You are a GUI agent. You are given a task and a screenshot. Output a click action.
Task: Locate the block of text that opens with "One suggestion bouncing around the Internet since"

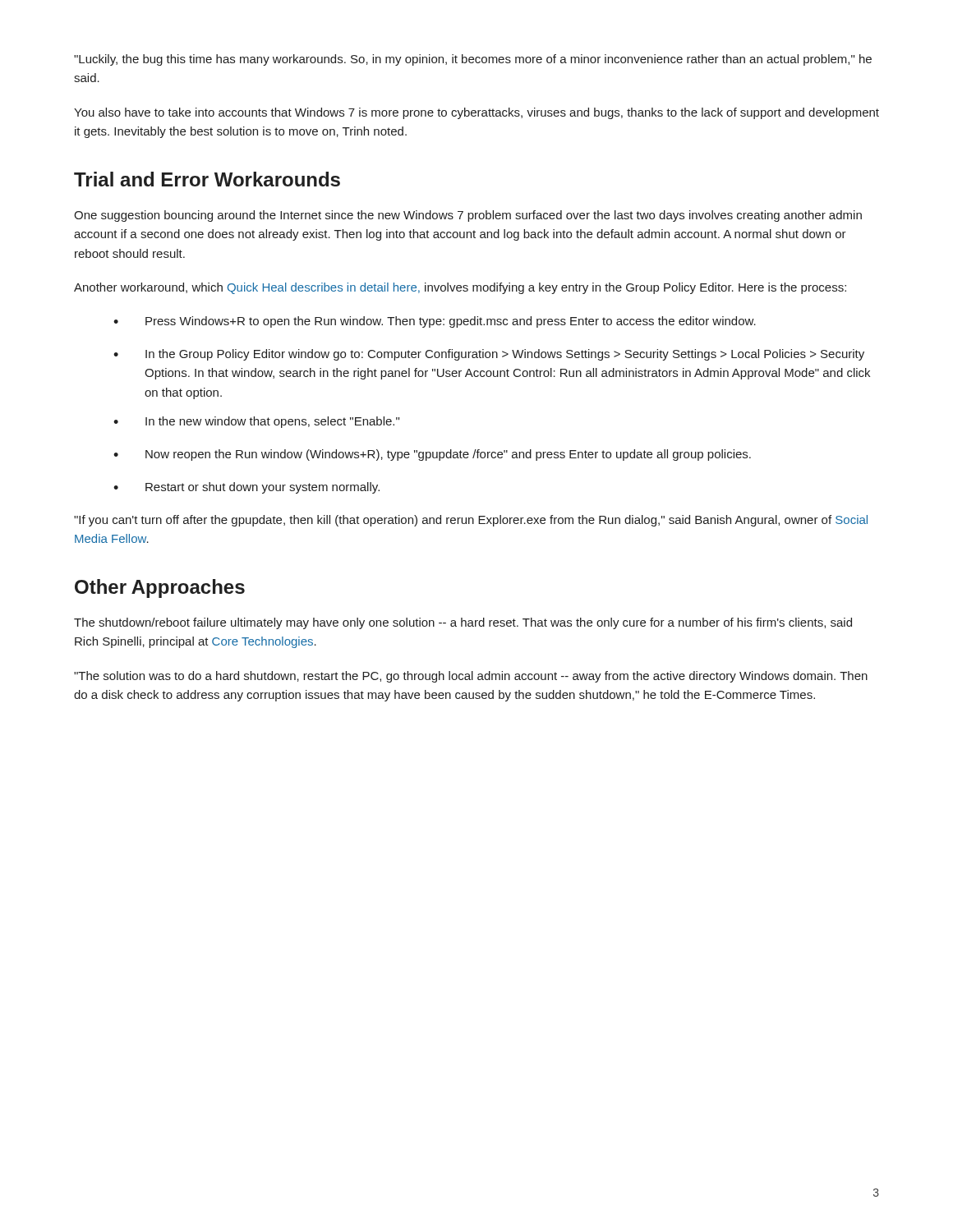click(468, 234)
